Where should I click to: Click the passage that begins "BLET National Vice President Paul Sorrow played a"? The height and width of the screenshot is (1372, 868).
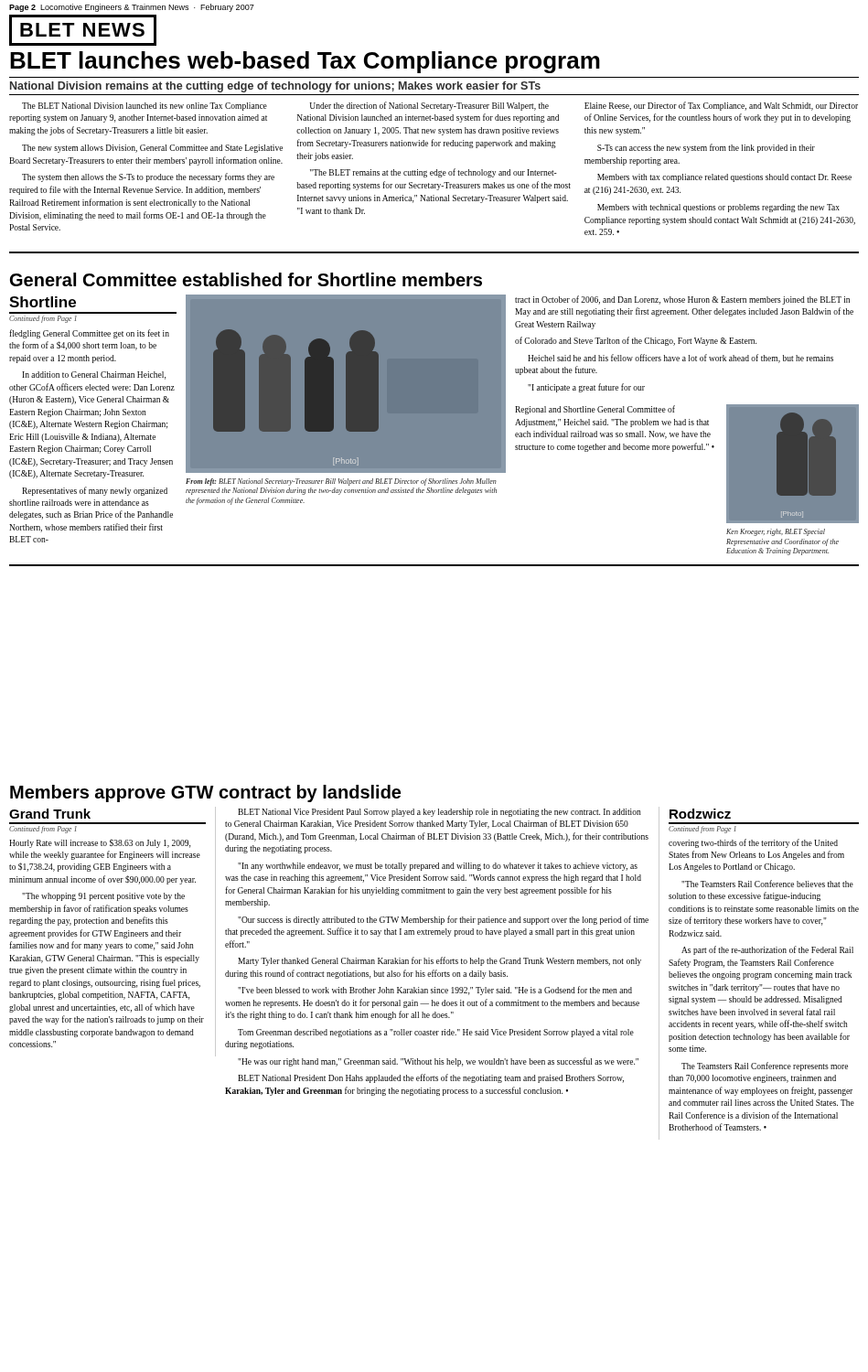point(437,952)
